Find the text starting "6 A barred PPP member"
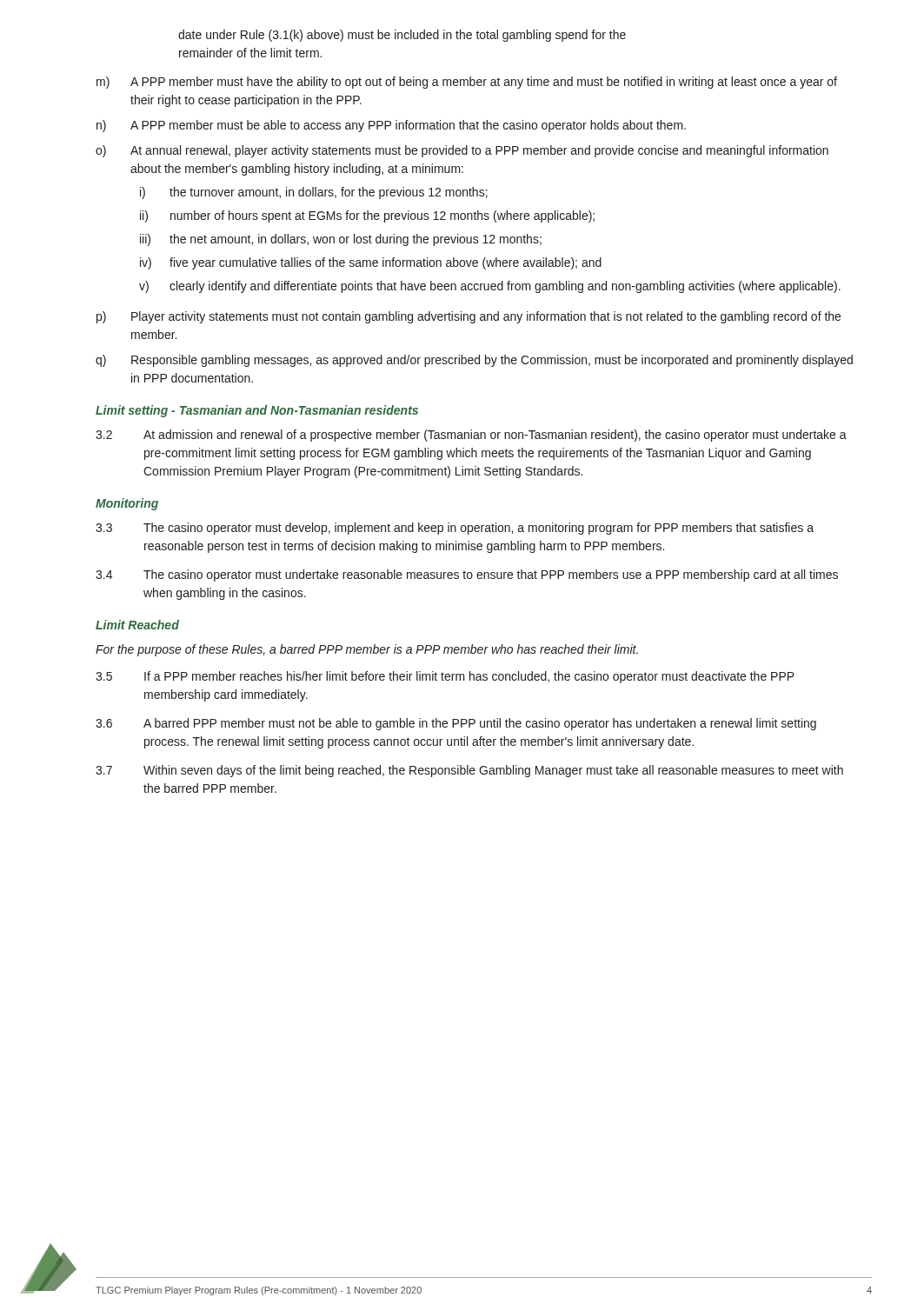The width and height of the screenshot is (924, 1304). [x=475, y=733]
